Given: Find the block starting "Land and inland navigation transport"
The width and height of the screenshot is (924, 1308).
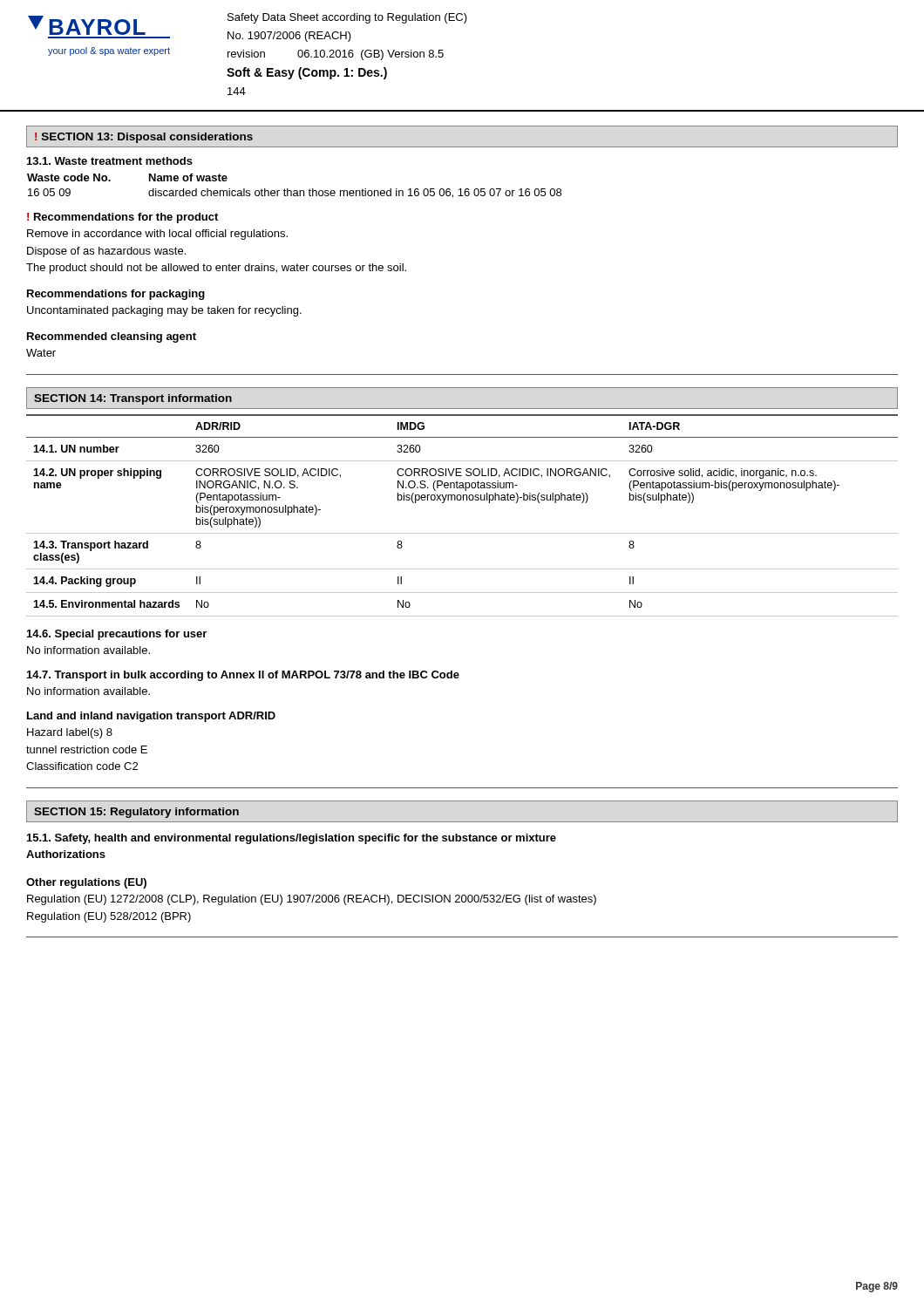Looking at the screenshot, I should point(151,717).
